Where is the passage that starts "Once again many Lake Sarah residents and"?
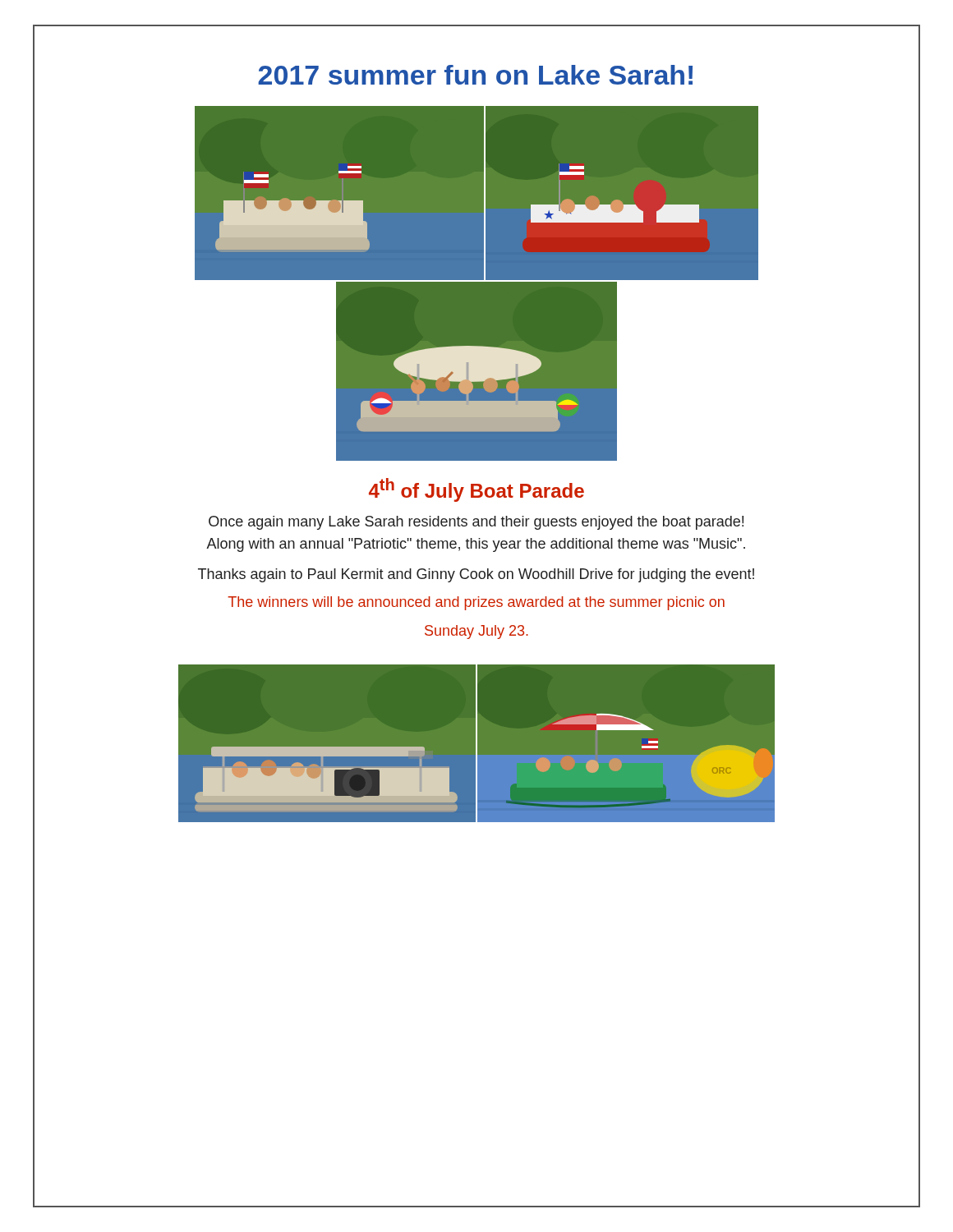The width and height of the screenshot is (953, 1232). (476, 533)
